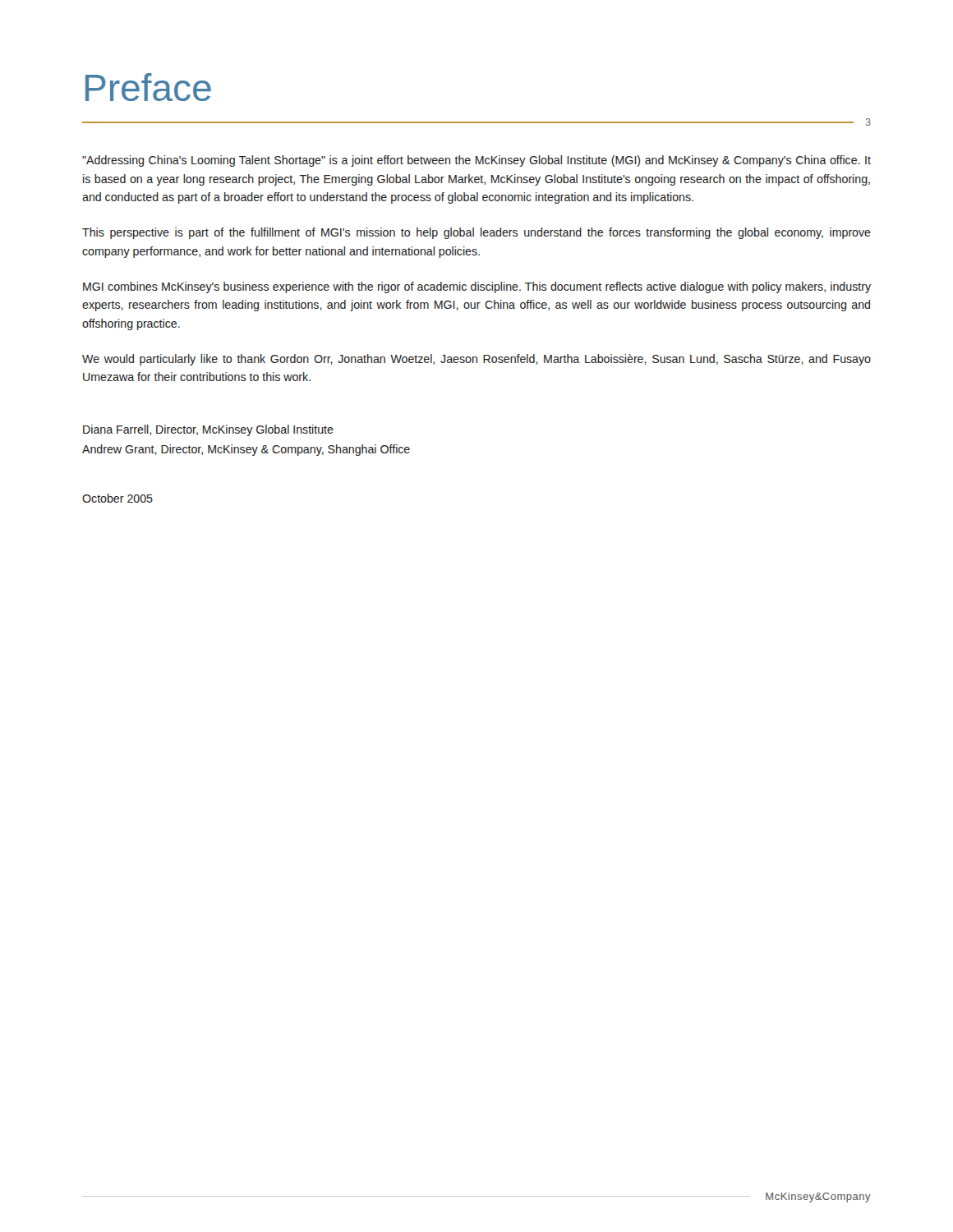The width and height of the screenshot is (953, 1232).
Task: Navigate to the block starting "October 2005"
Action: 117,499
